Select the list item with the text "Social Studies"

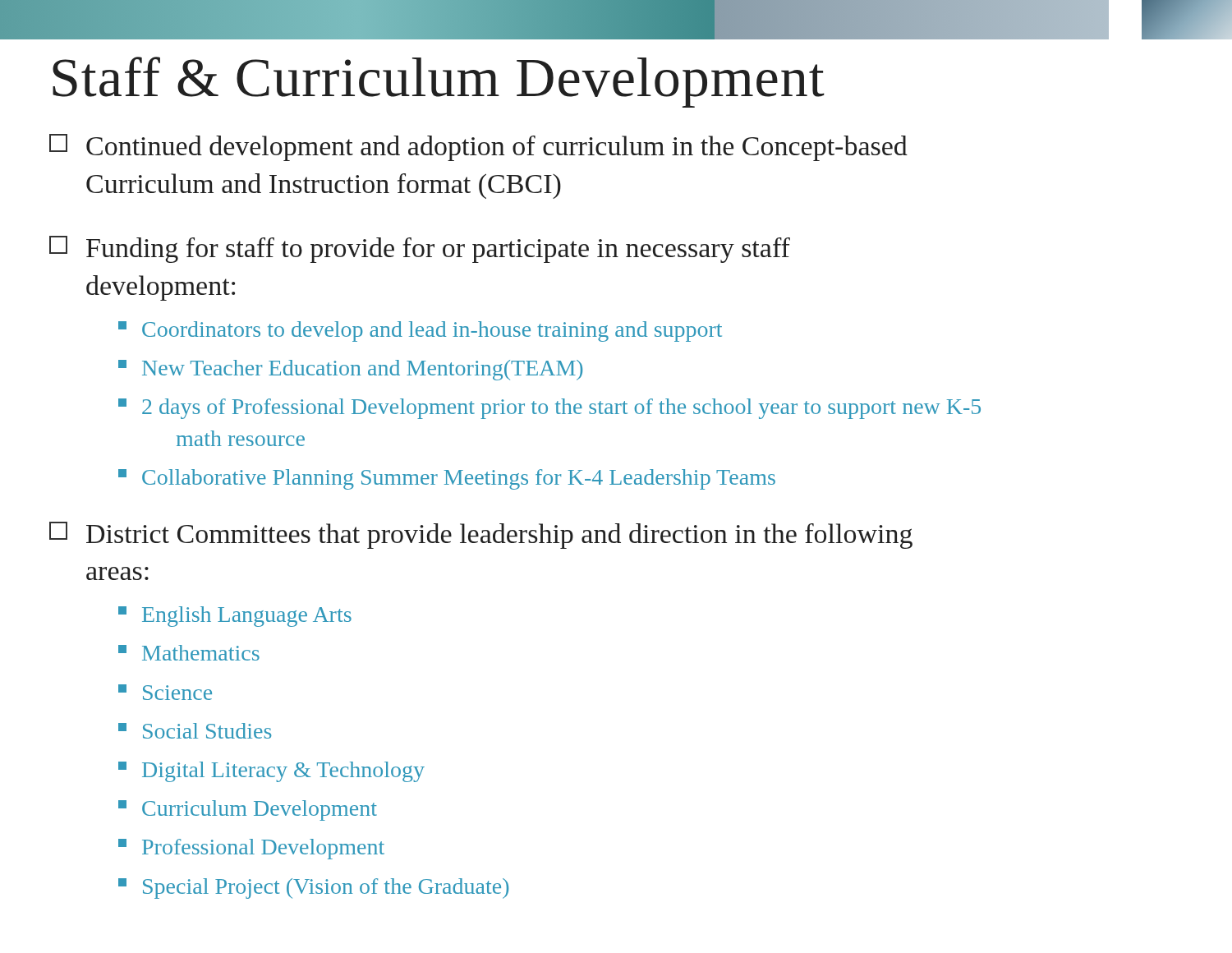[x=195, y=731]
